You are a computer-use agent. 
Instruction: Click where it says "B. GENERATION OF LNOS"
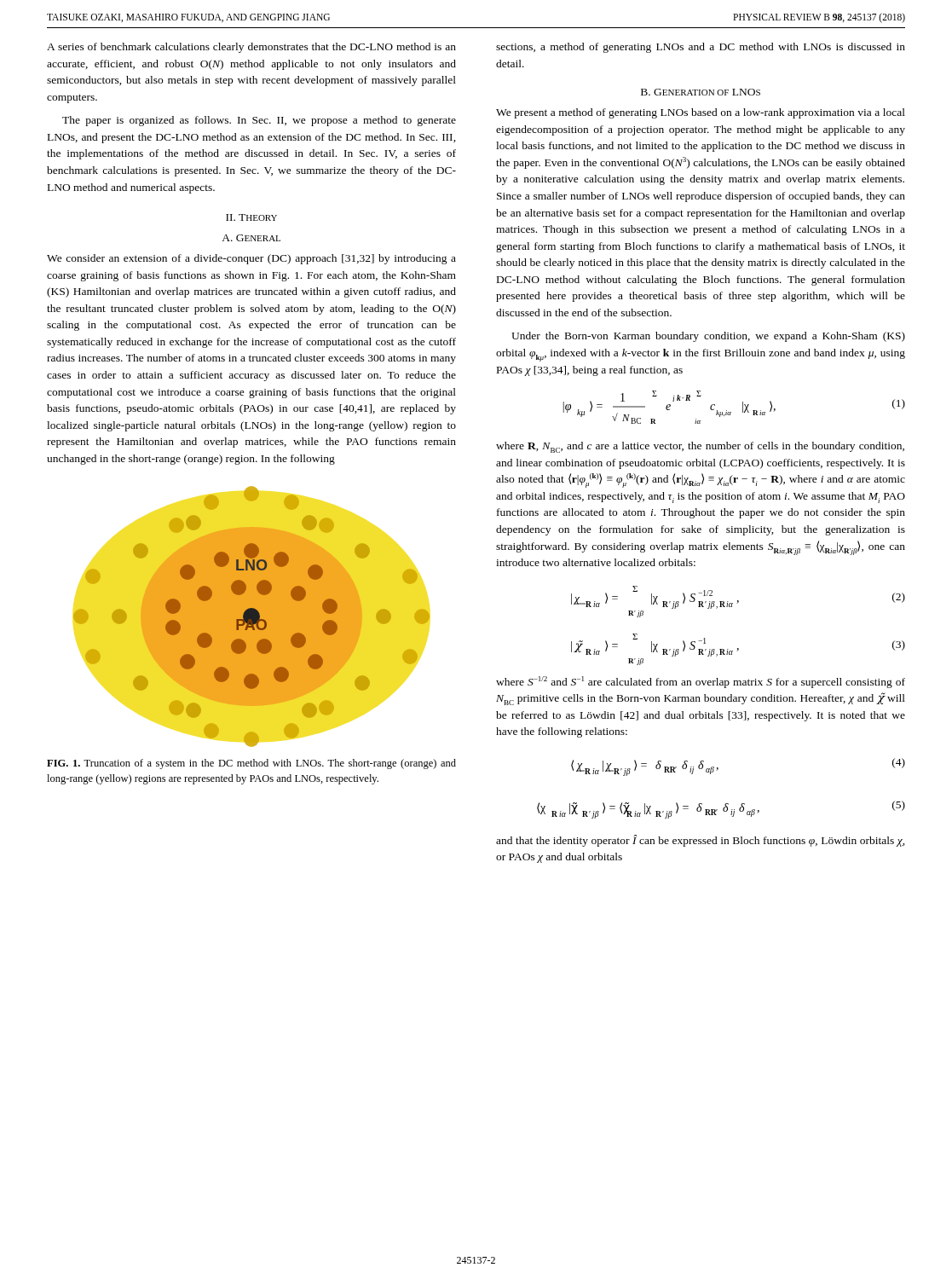click(x=701, y=92)
